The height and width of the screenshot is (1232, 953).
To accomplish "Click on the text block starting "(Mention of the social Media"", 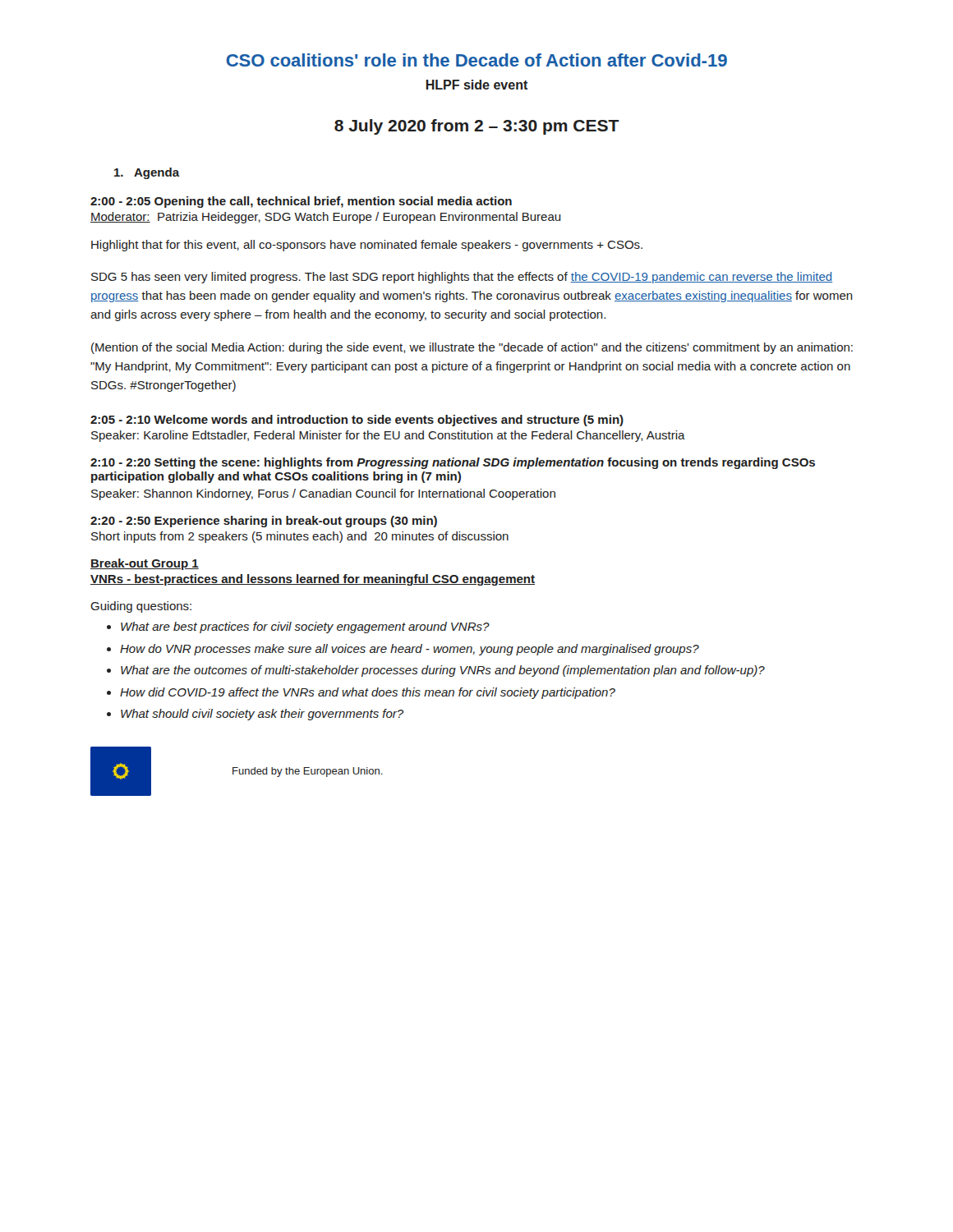I will click(472, 366).
